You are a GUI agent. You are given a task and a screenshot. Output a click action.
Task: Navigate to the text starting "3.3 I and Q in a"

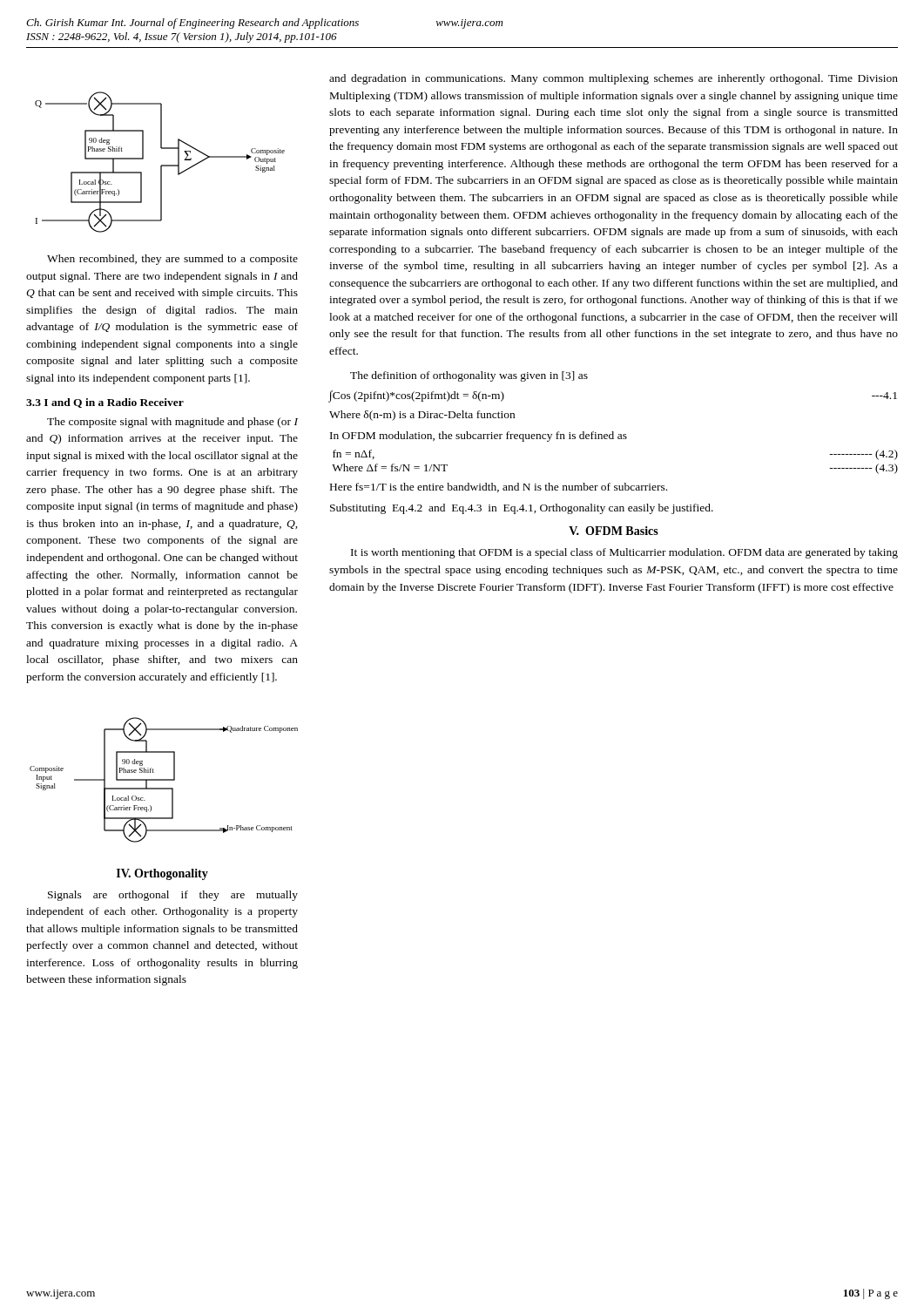(105, 402)
